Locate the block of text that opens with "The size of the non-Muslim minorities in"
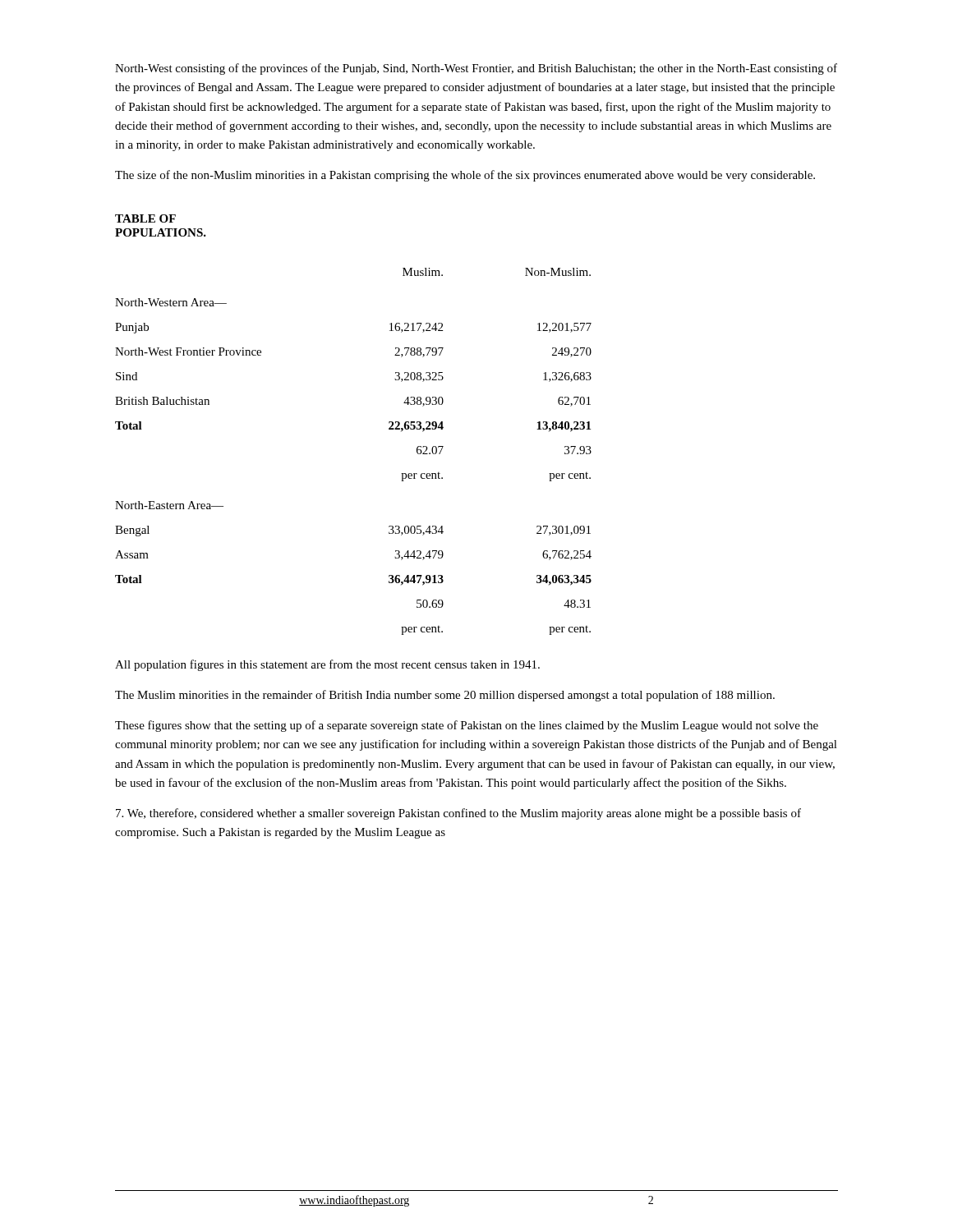This screenshot has height=1232, width=953. point(465,175)
